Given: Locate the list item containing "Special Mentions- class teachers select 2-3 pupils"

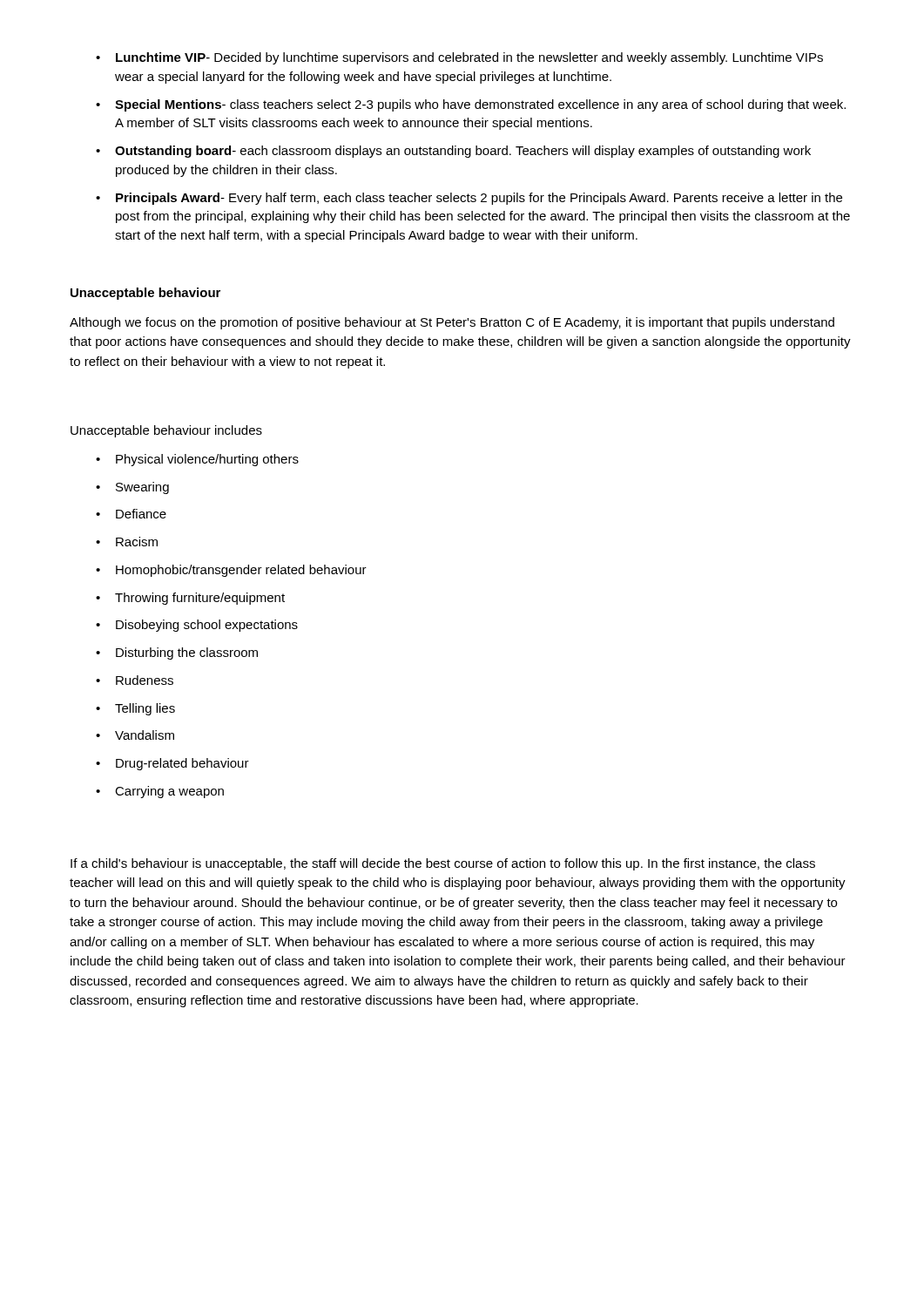Looking at the screenshot, I should [475, 113].
